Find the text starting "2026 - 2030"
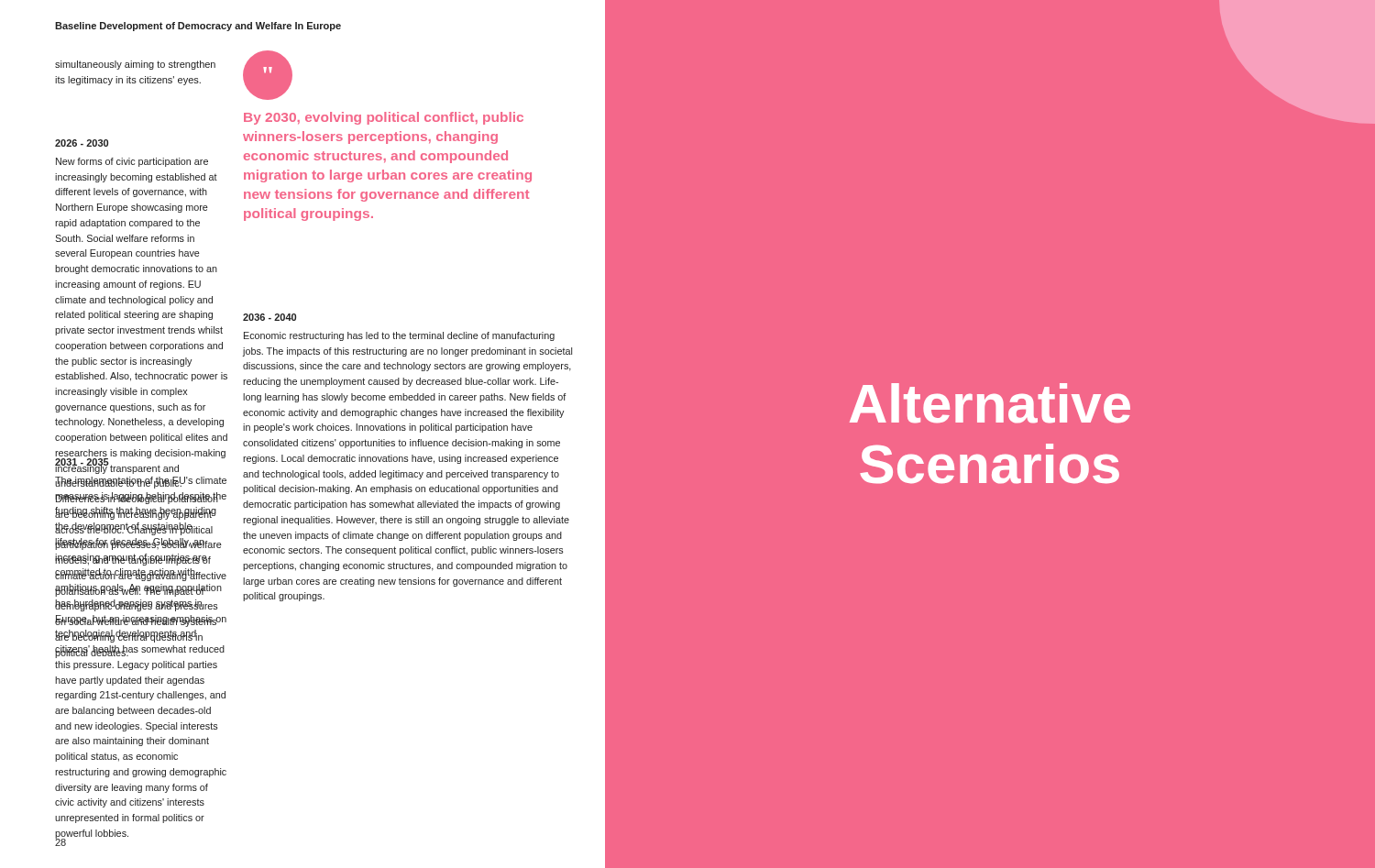The width and height of the screenshot is (1375, 868). click(82, 143)
